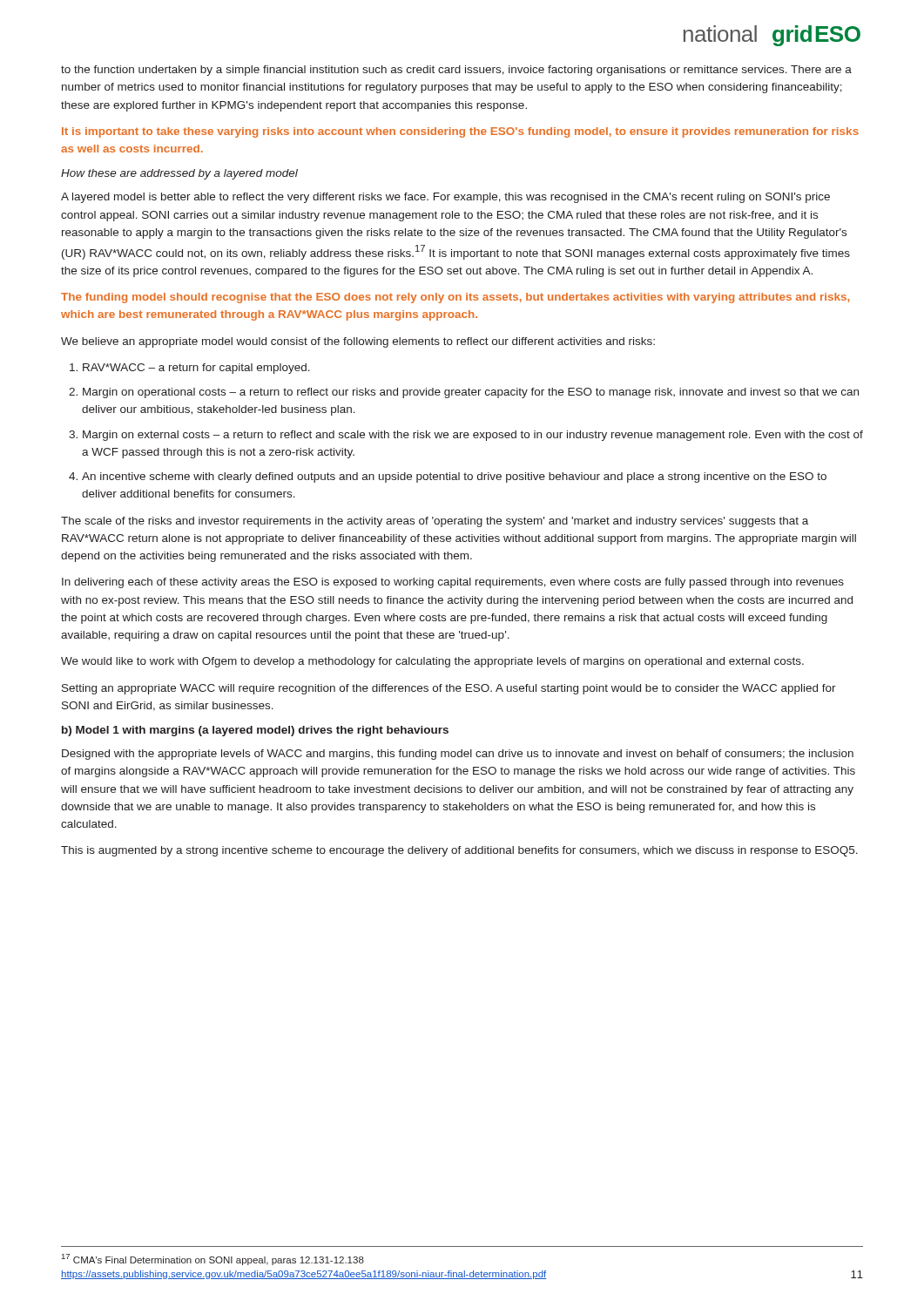The height and width of the screenshot is (1307, 924).
Task: Point to the region starting "The scale of the"
Action: click(462, 538)
